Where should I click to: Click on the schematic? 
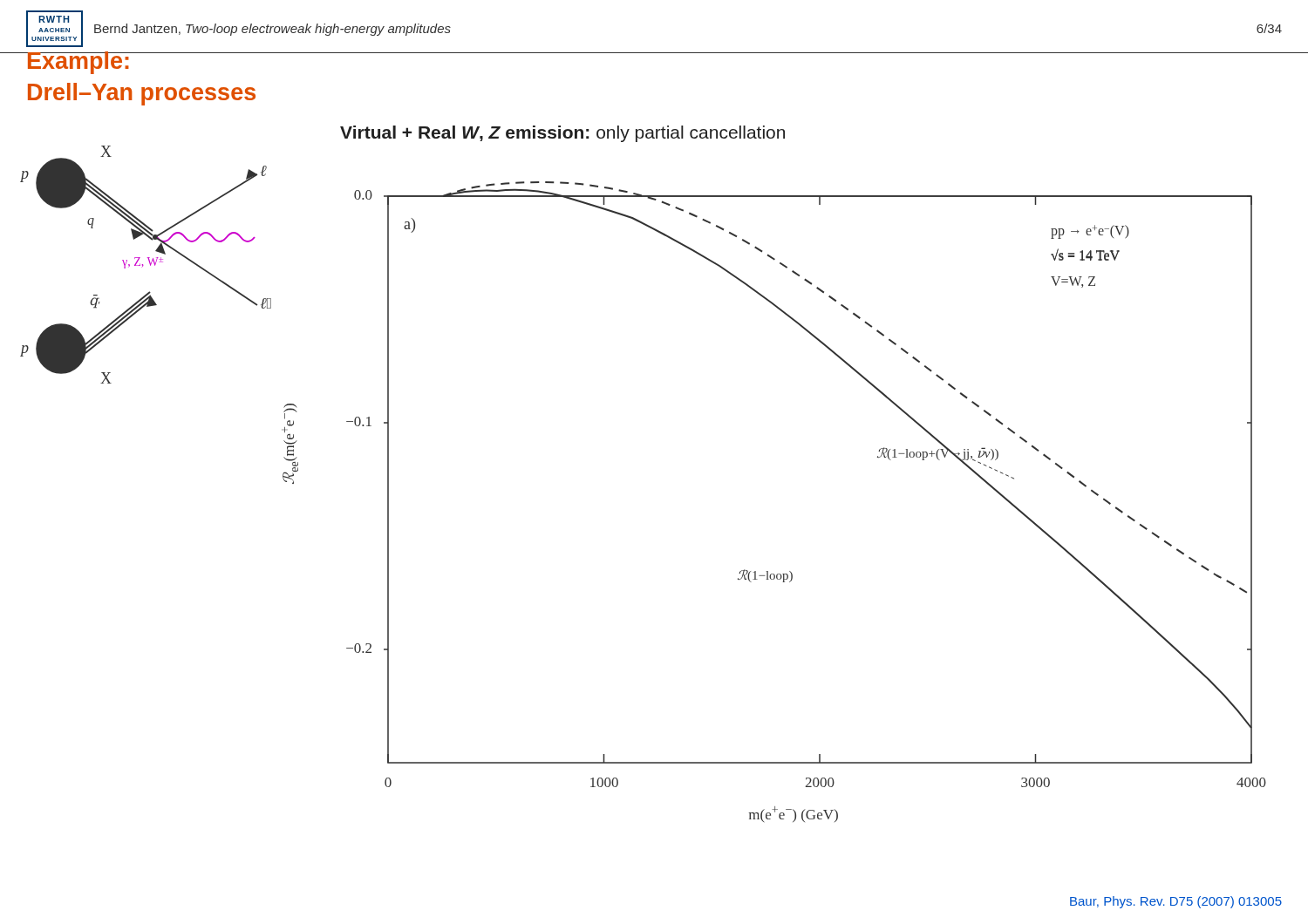pyautogui.click(x=144, y=270)
